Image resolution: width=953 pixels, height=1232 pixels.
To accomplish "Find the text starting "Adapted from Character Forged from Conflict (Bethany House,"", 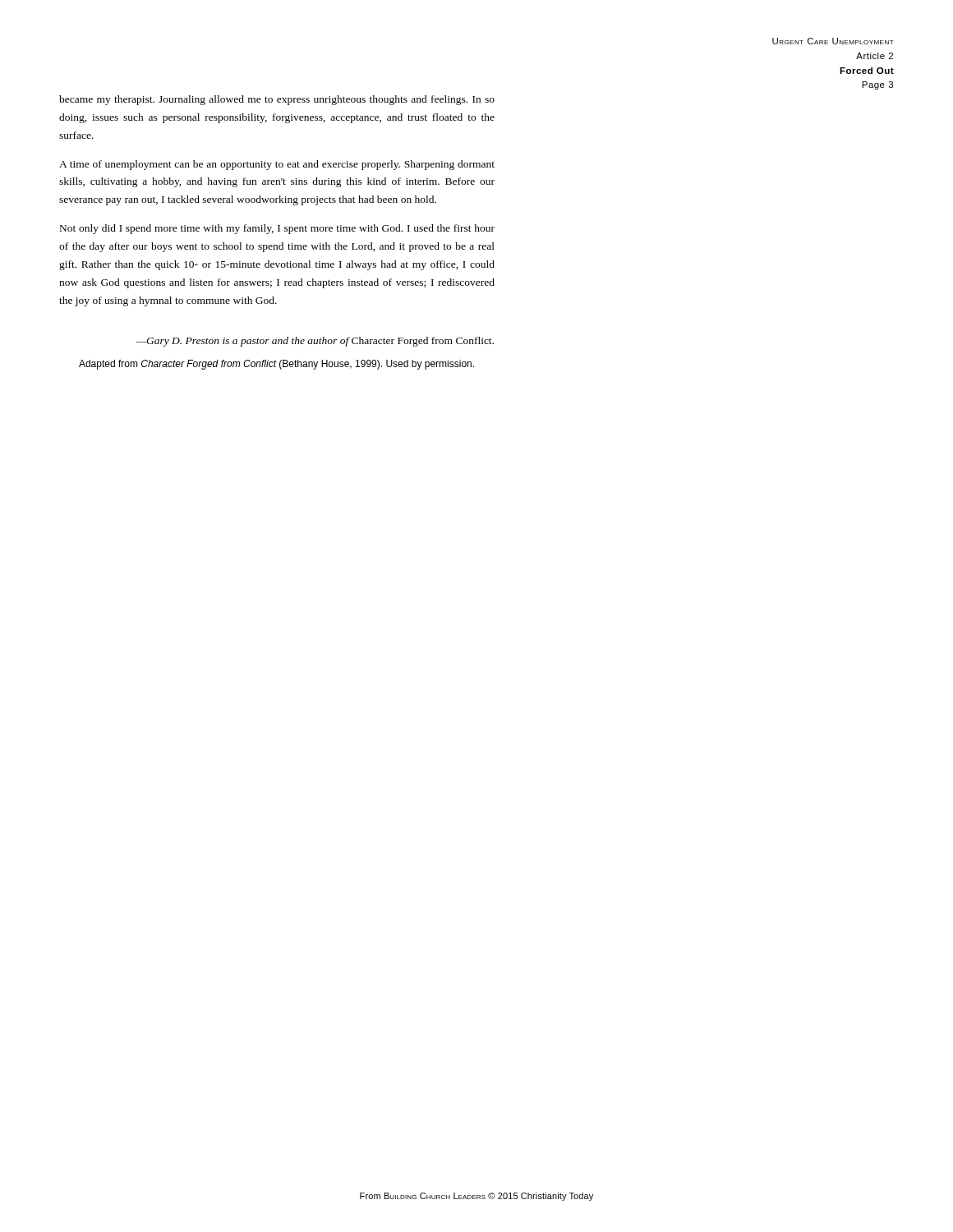I will [277, 364].
